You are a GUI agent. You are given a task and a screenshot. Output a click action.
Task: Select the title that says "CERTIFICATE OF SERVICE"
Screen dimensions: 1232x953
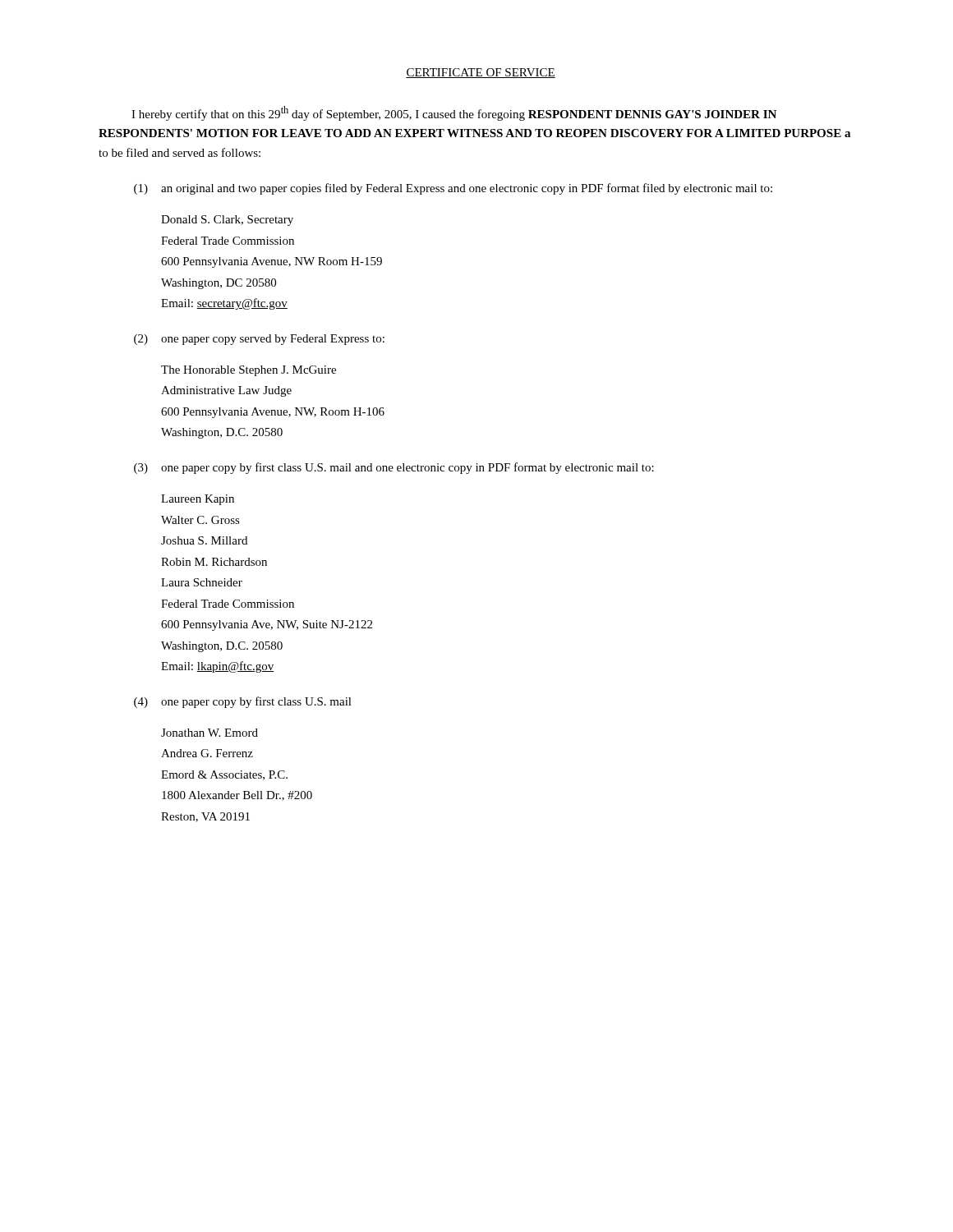[481, 72]
